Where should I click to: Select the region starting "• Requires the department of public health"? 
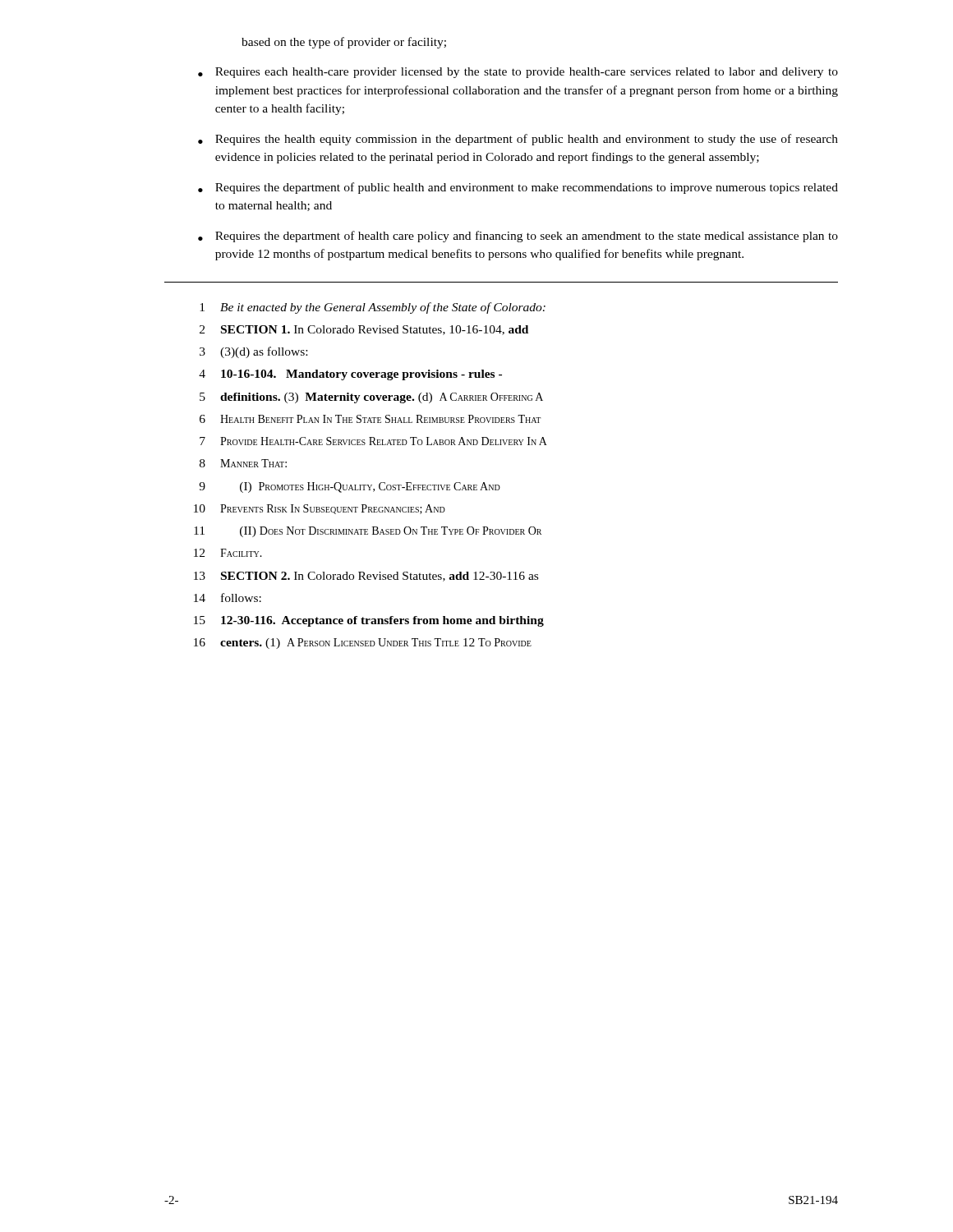(x=518, y=197)
